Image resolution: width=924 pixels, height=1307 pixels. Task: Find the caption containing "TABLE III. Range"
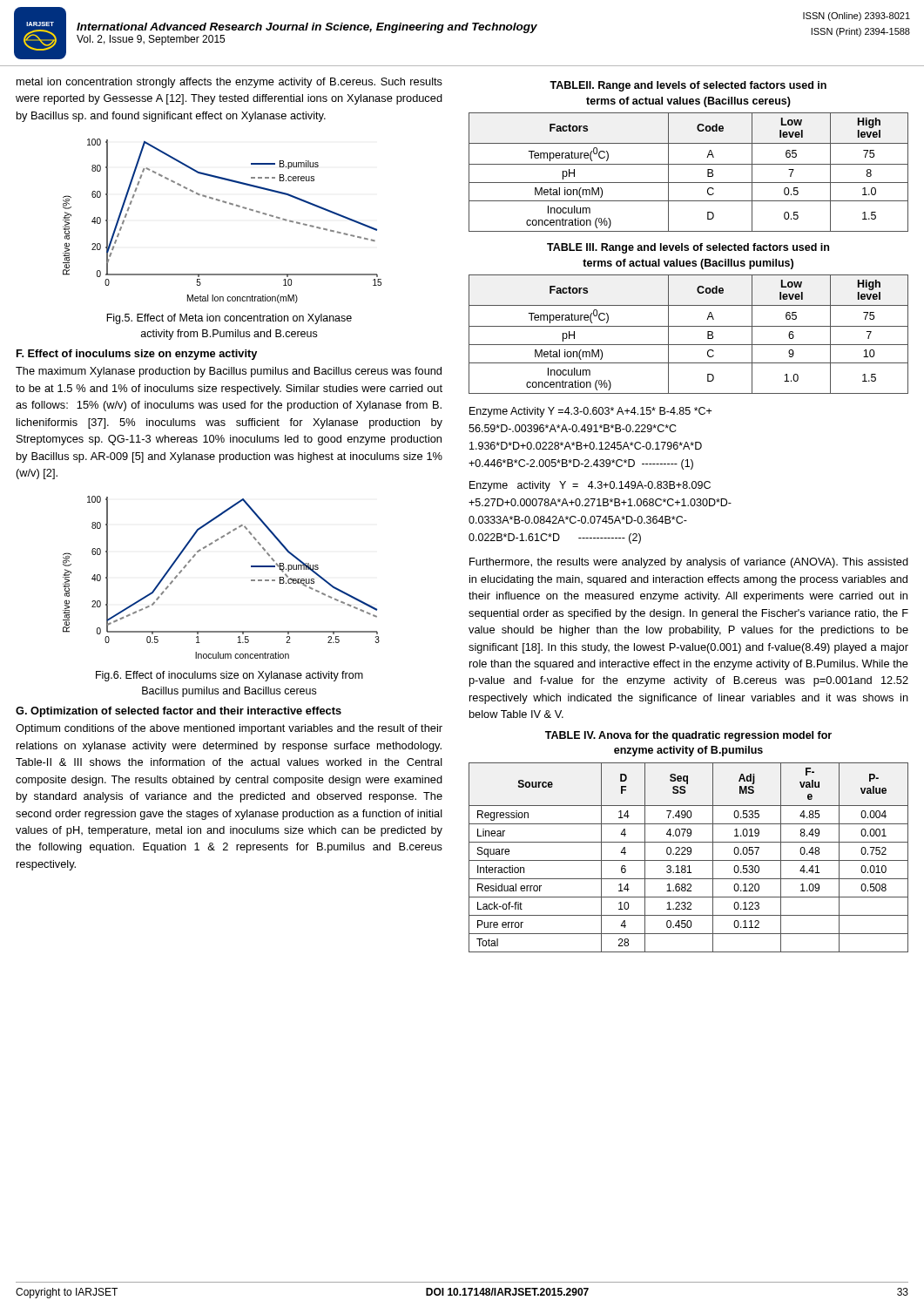(x=688, y=255)
